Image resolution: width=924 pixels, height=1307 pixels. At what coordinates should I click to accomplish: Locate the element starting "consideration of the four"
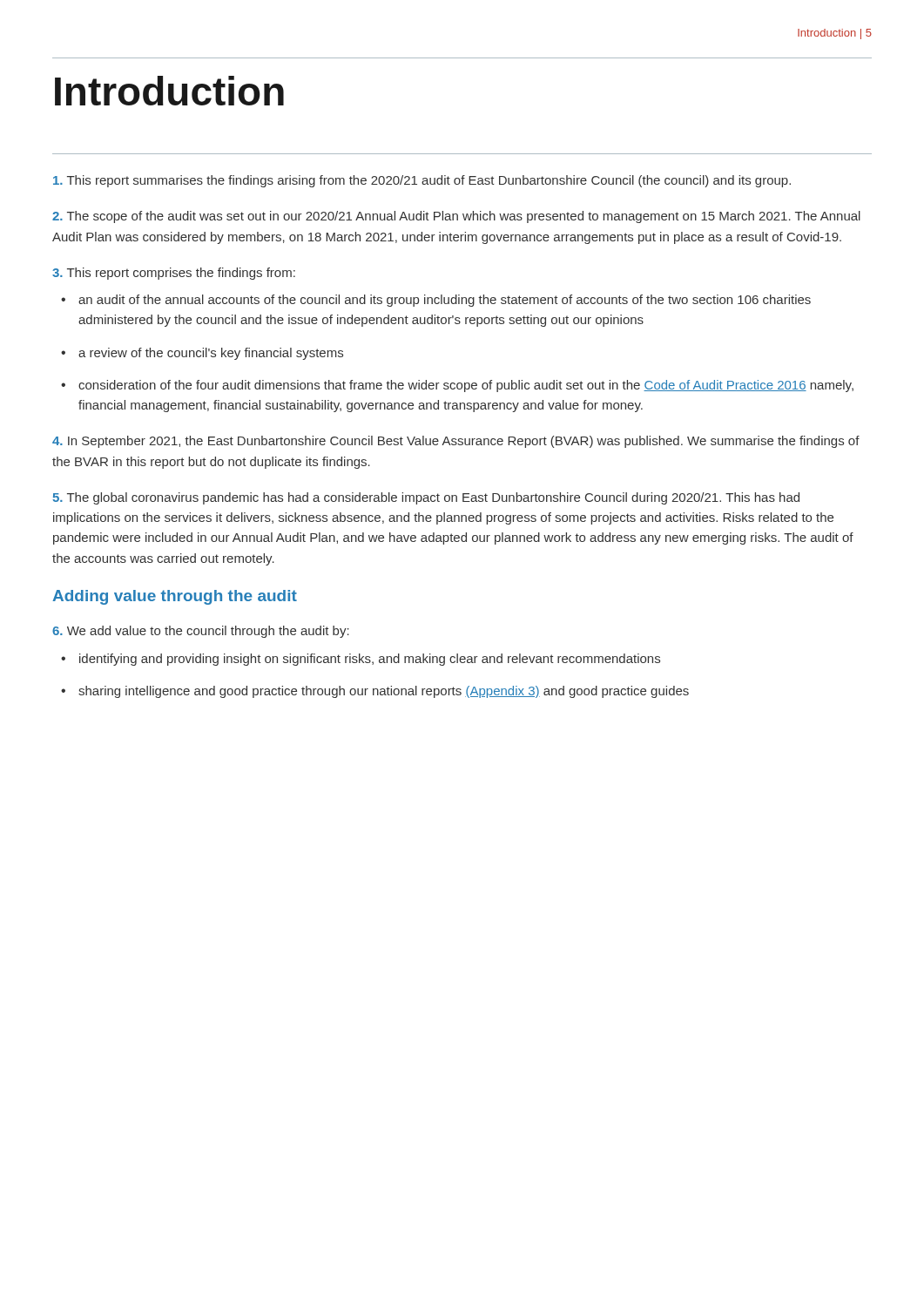(466, 395)
